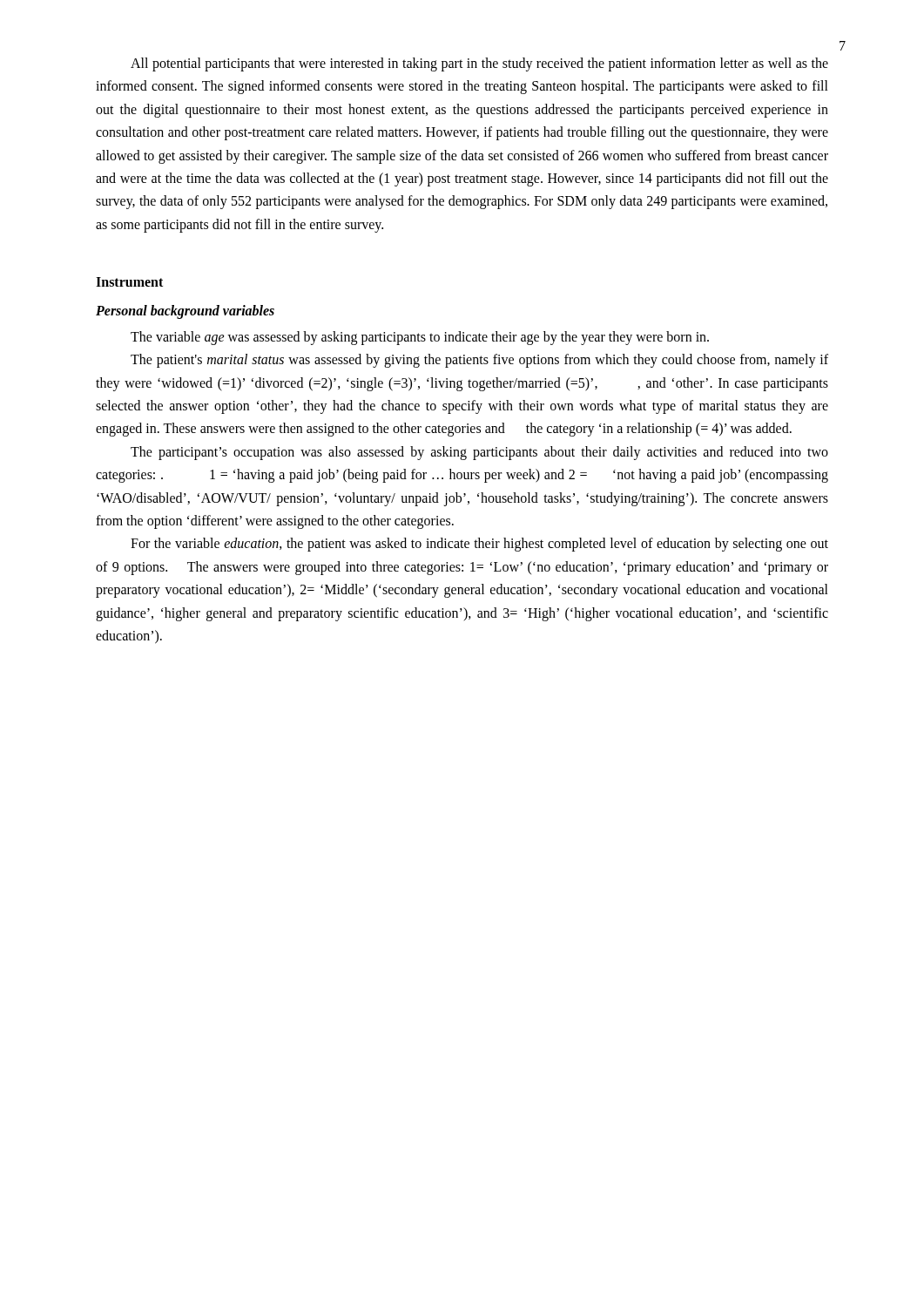The image size is (924, 1307).
Task: Select the text block starting "The variable age"
Action: point(462,337)
